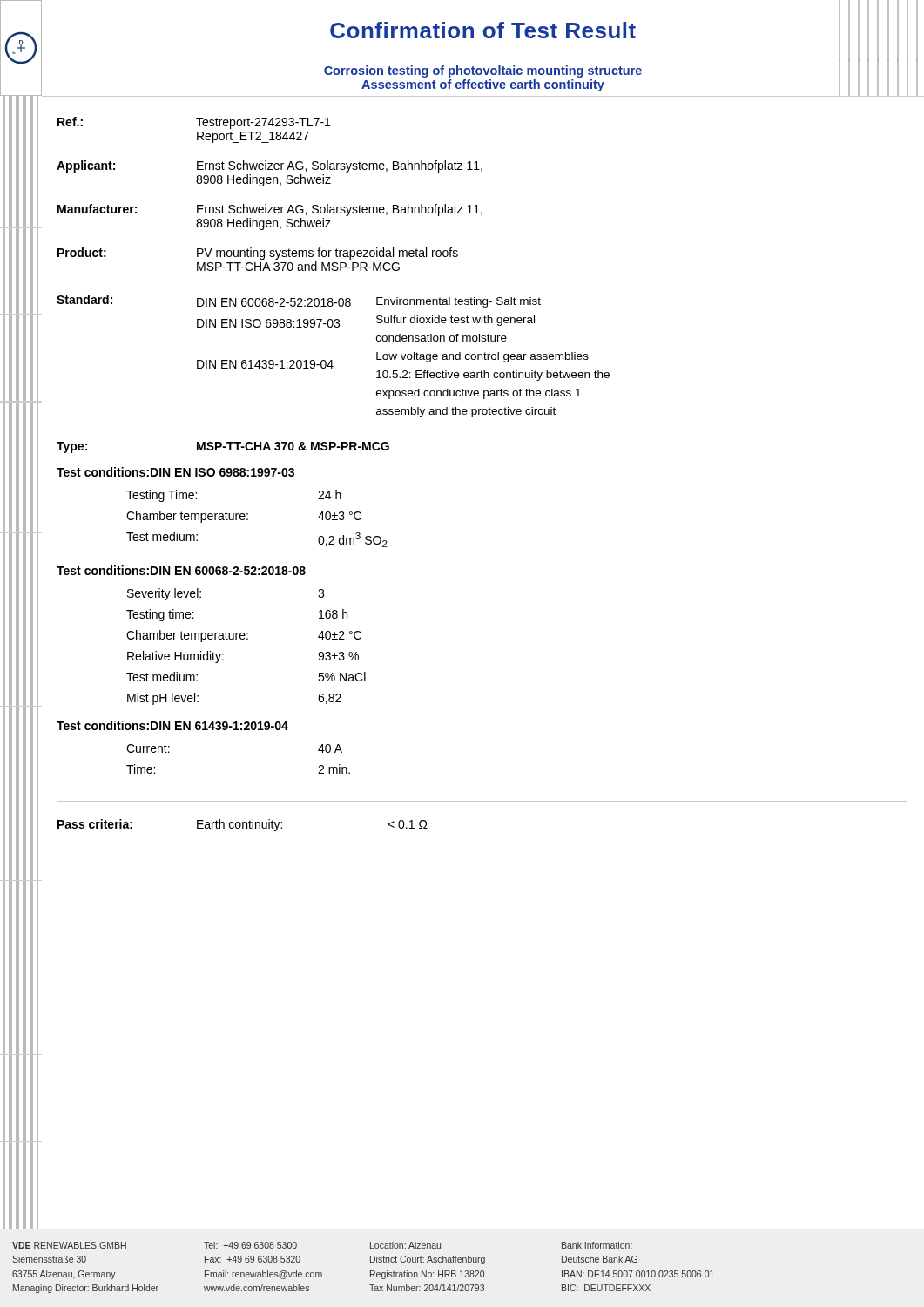Locate the title that reads "Confirmation of Test Result"

coord(483,31)
